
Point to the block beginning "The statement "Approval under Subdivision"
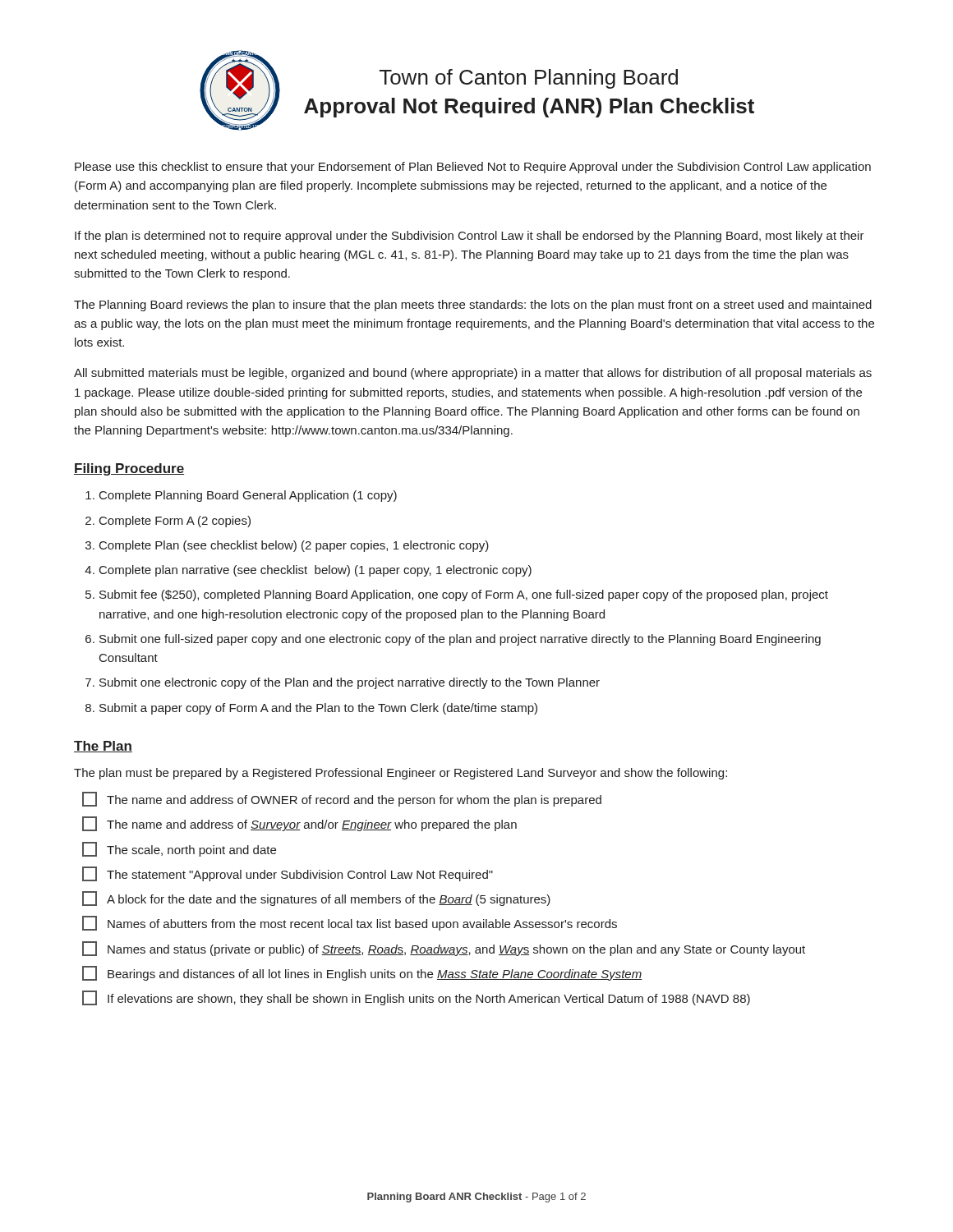(x=288, y=874)
